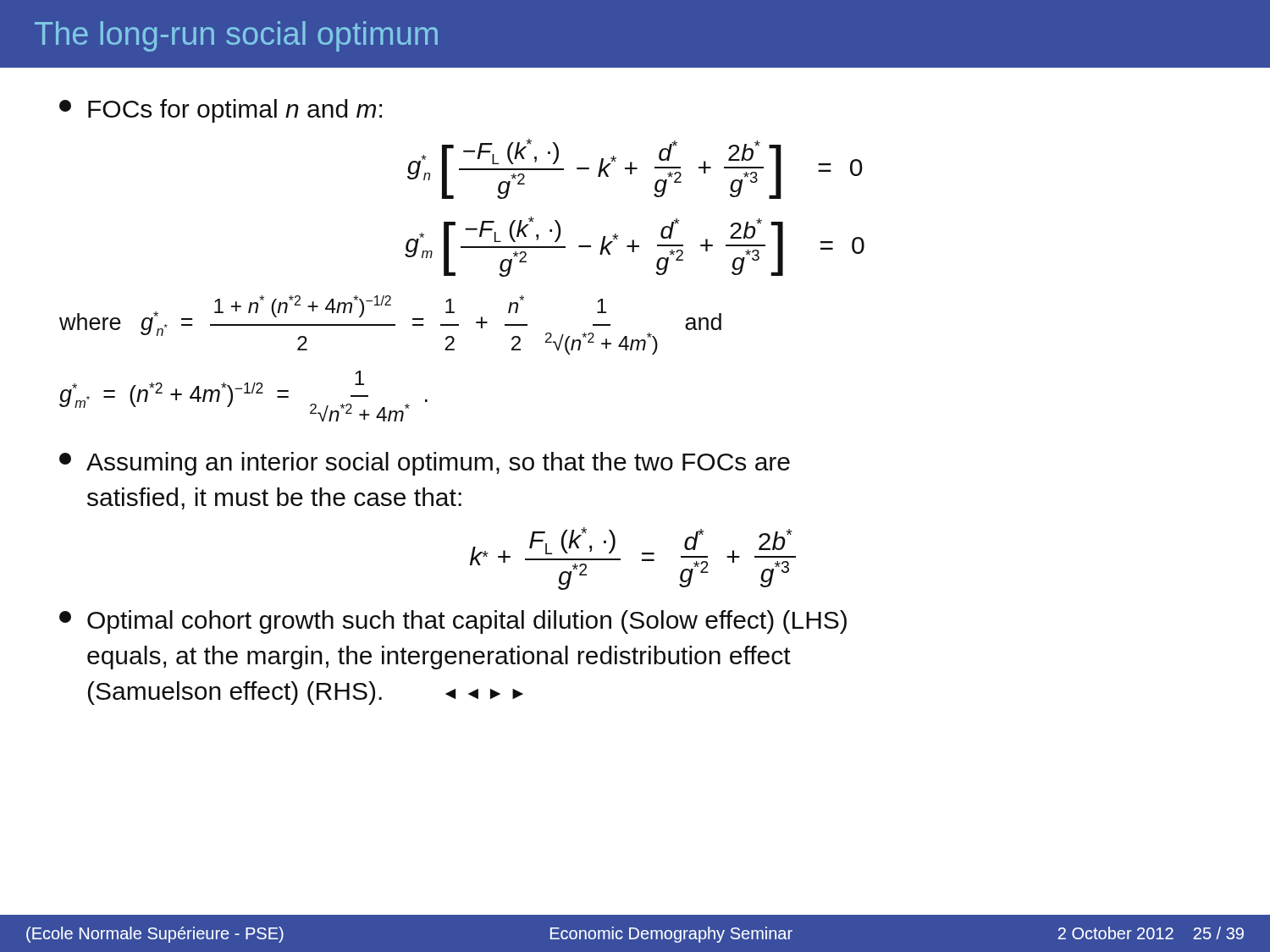
Task: Find the formula containing "k* + FL (k*, ·)"
Action: tap(632, 557)
